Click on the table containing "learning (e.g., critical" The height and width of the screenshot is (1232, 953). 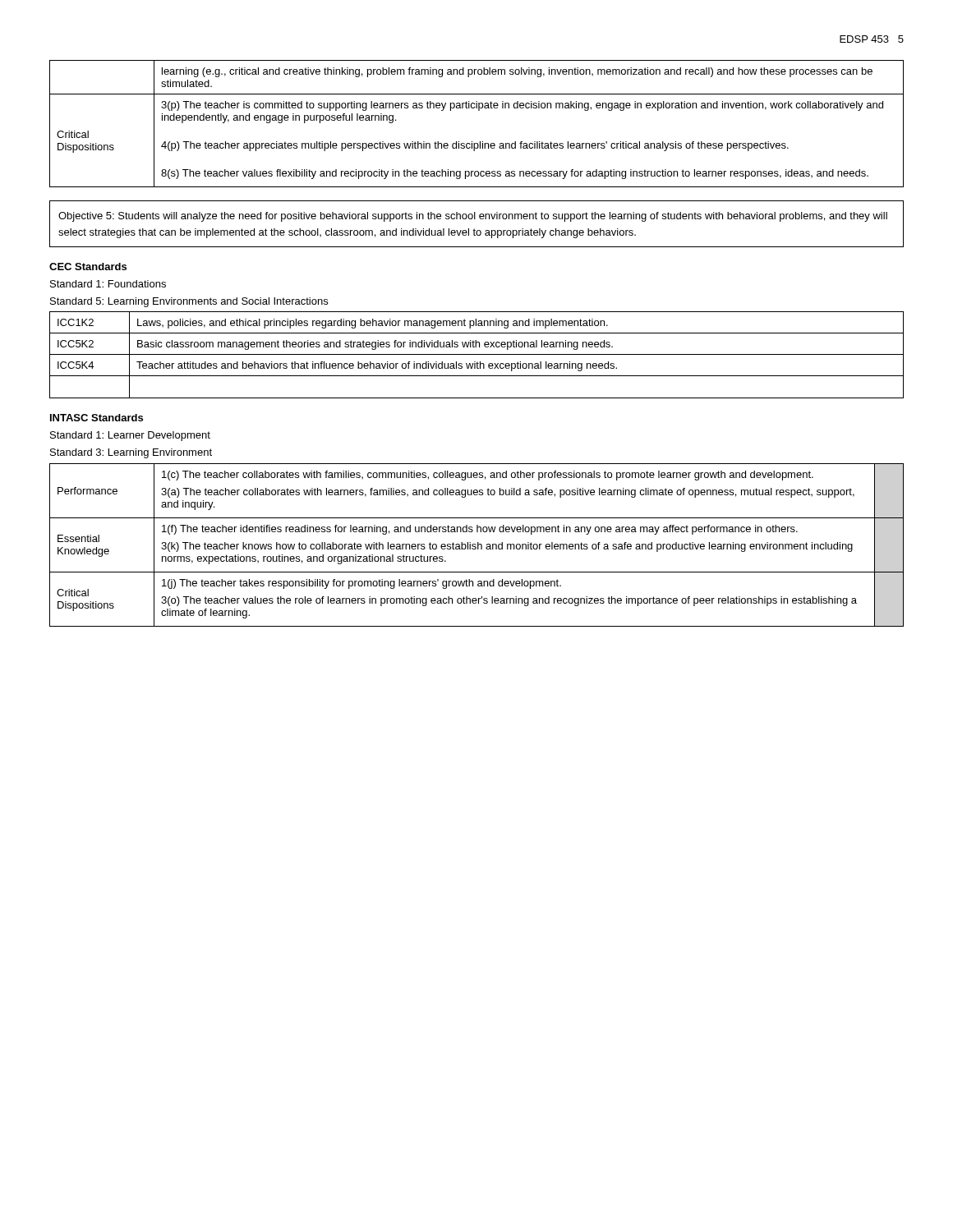476,124
